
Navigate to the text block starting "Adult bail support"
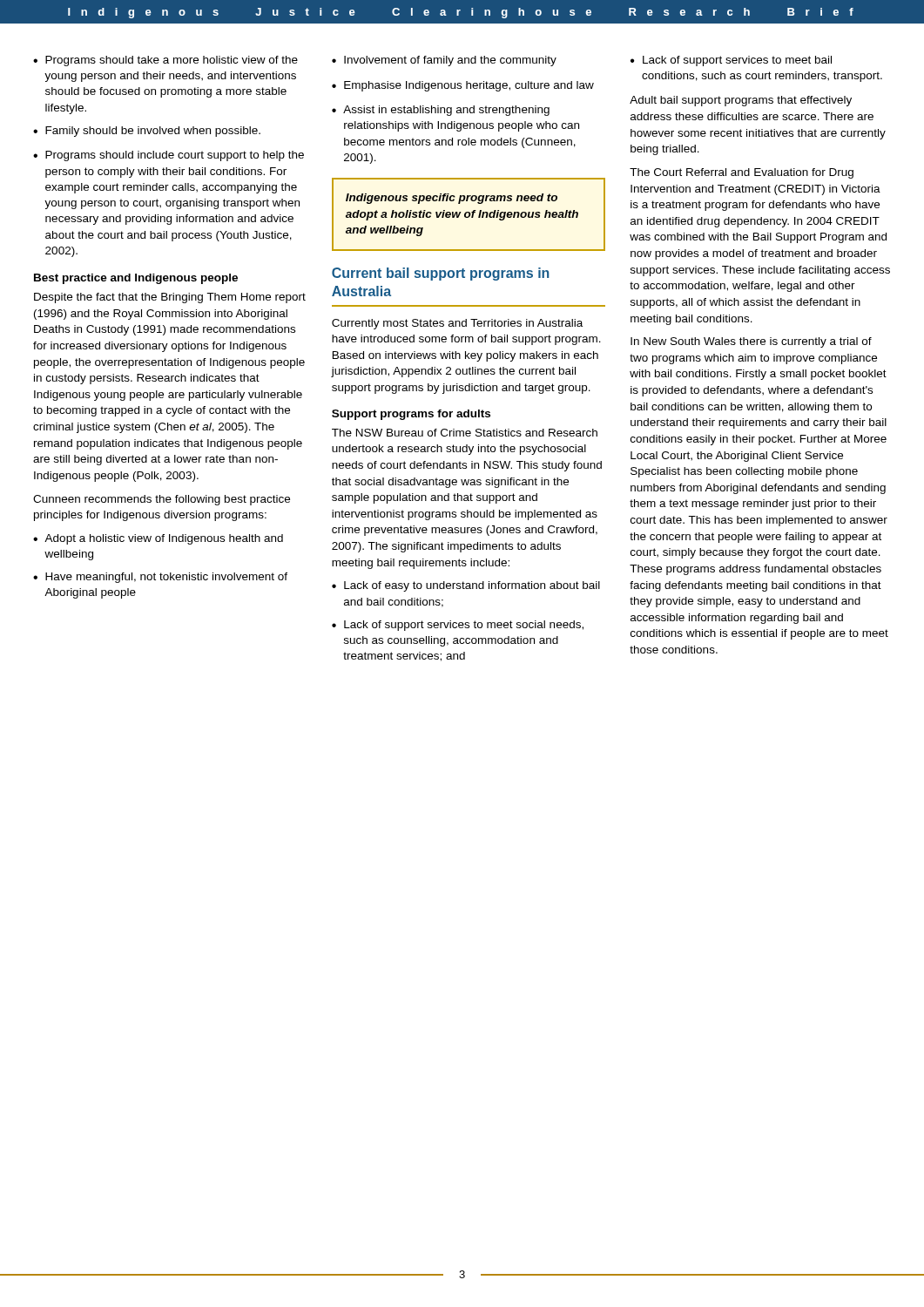point(758,124)
